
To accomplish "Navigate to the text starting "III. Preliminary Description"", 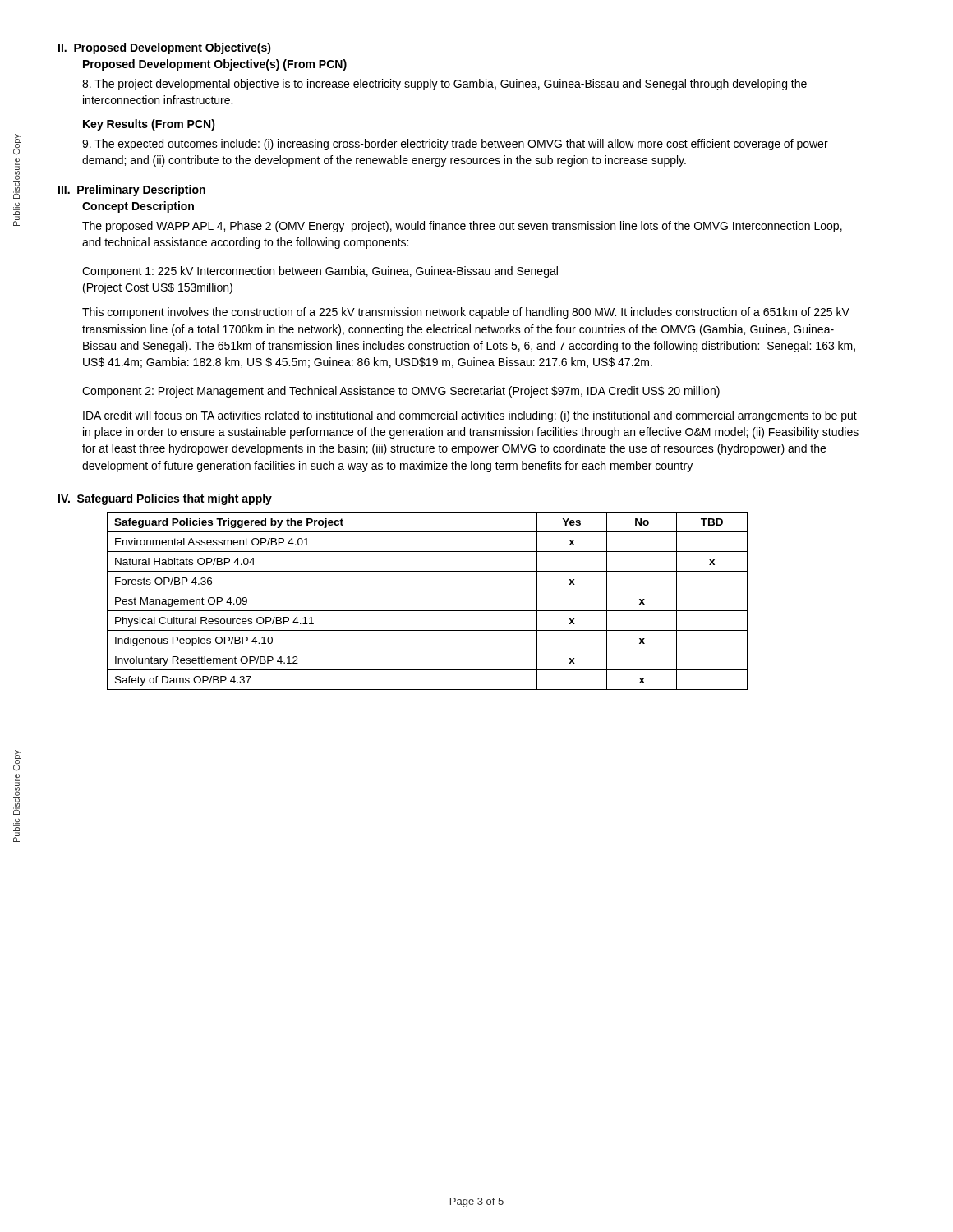I will click(x=132, y=191).
